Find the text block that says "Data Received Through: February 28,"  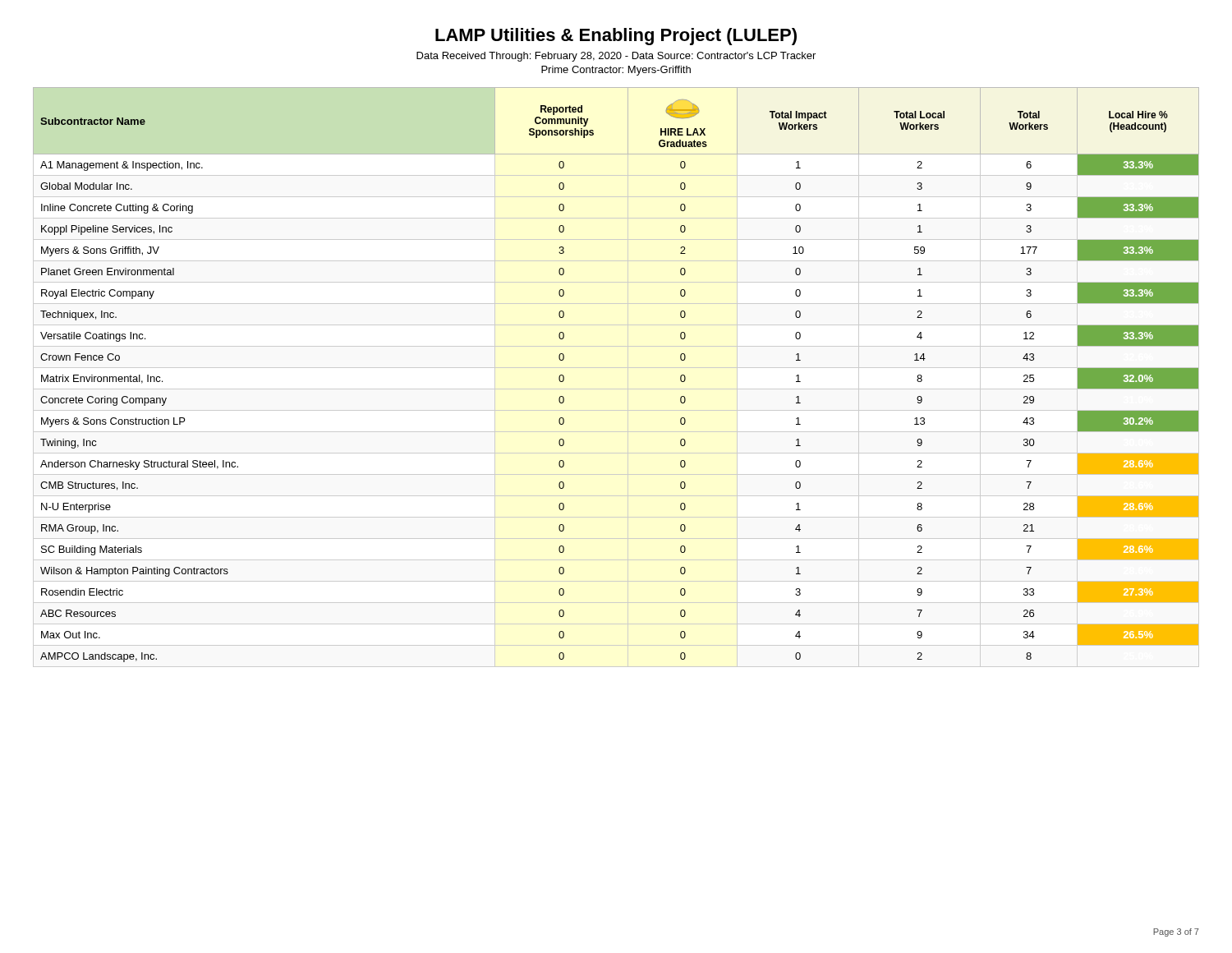(616, 55)
